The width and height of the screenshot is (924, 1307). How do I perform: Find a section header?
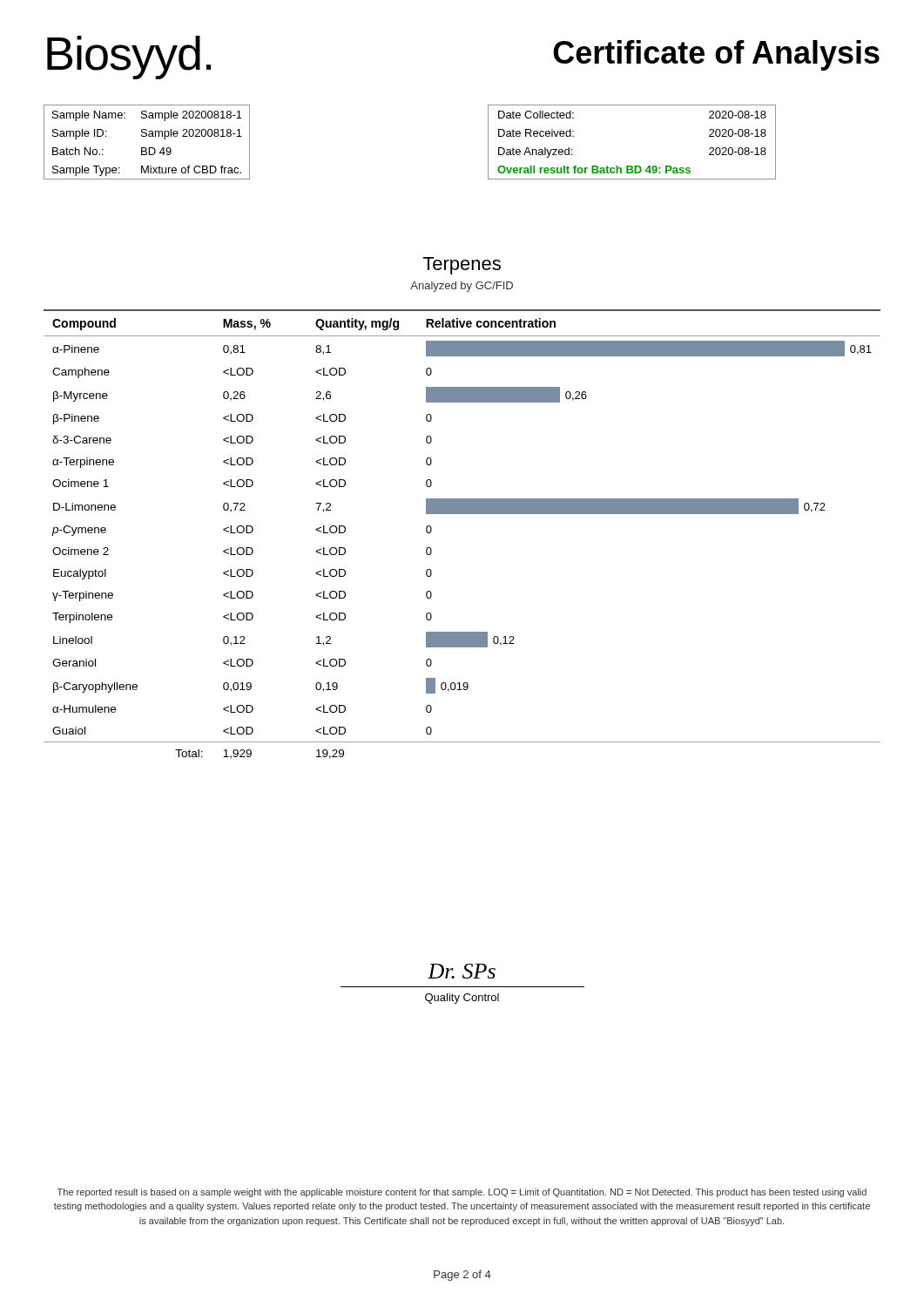(x=462, y=264)
